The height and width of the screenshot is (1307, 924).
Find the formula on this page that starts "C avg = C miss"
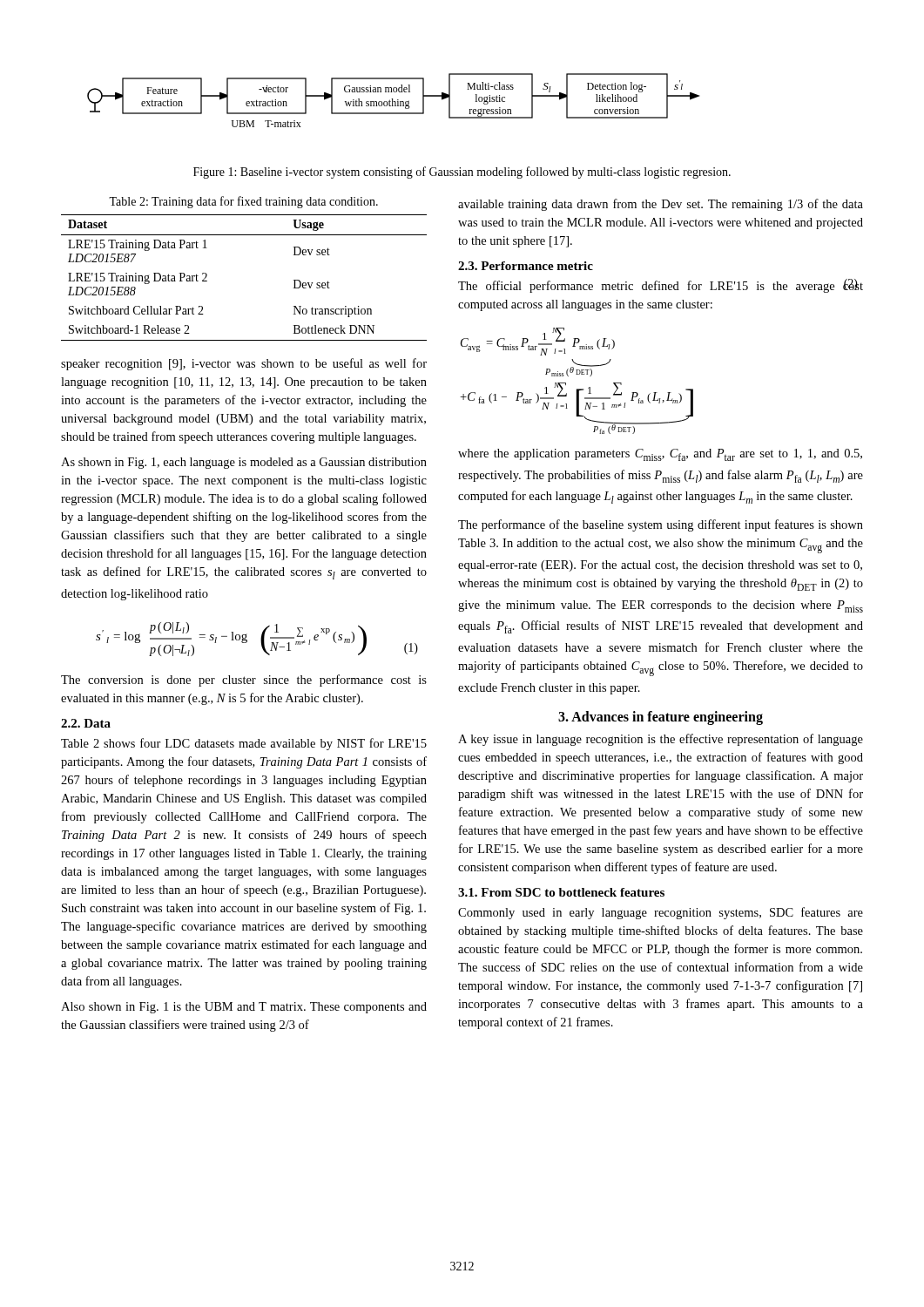(658, 378)
